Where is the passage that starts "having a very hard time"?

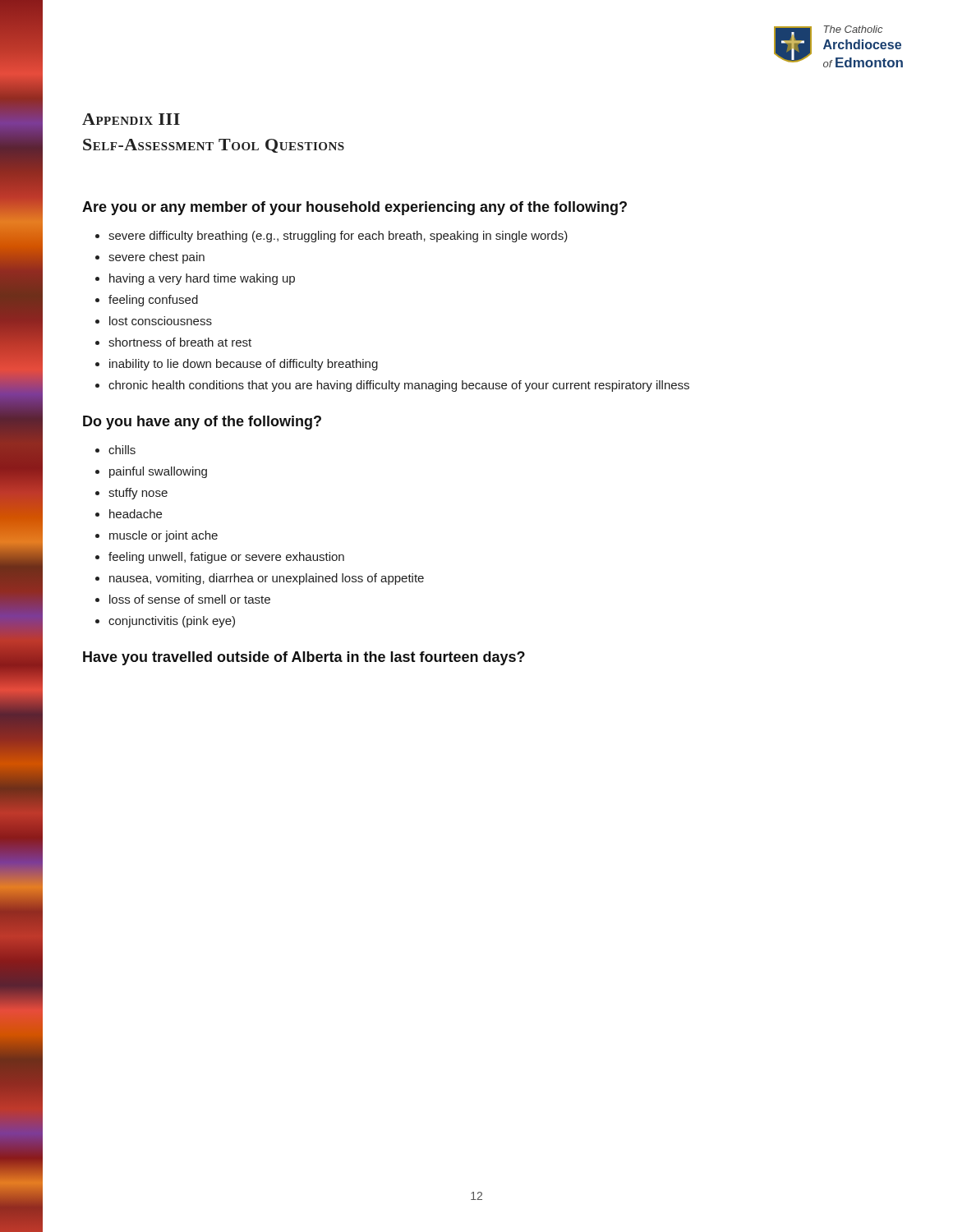tap(195, 279)
